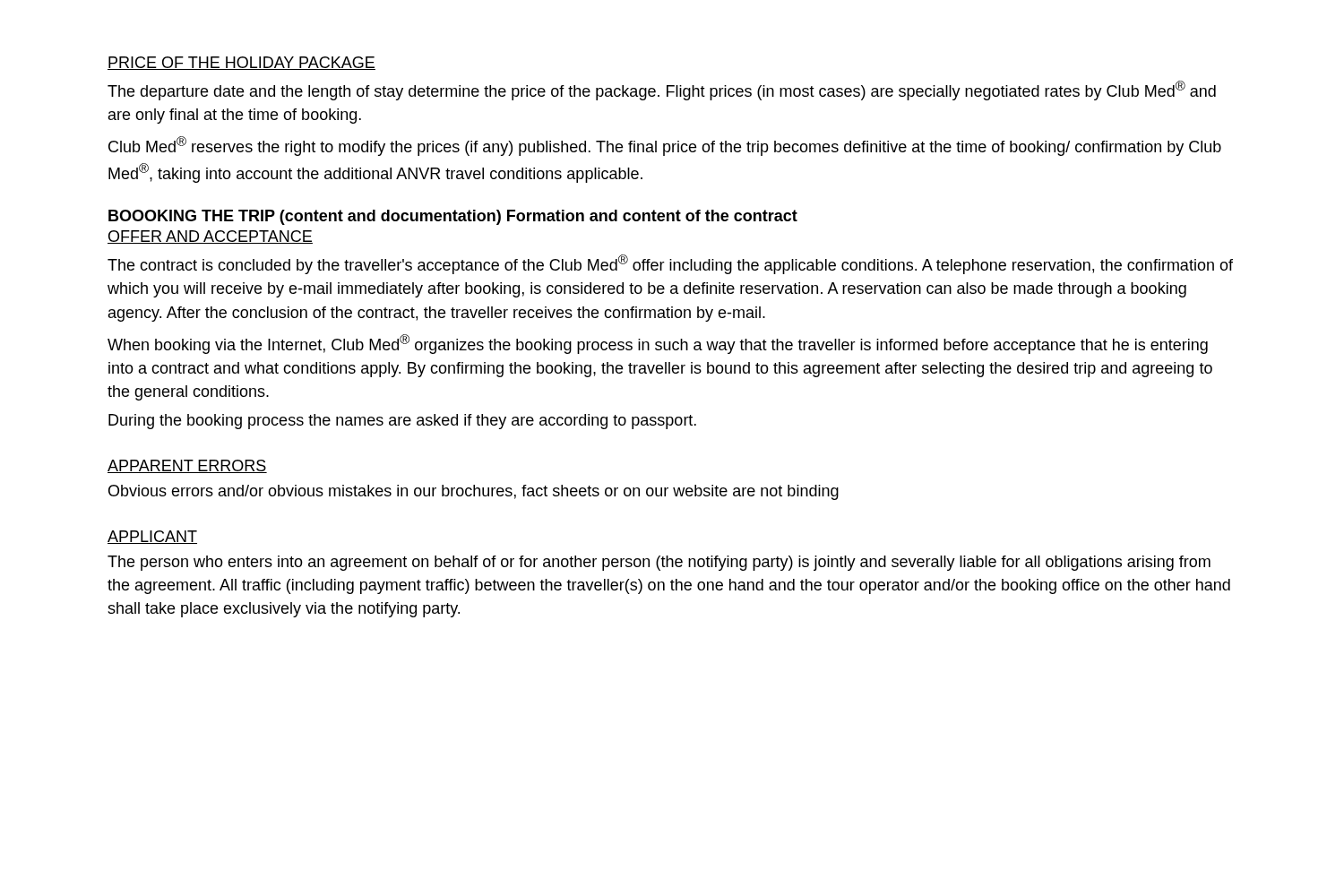Select the passage starting "OFFER AND ACCEPTANCE"
Screen dimensions: 896x1344
pos(210,237)
